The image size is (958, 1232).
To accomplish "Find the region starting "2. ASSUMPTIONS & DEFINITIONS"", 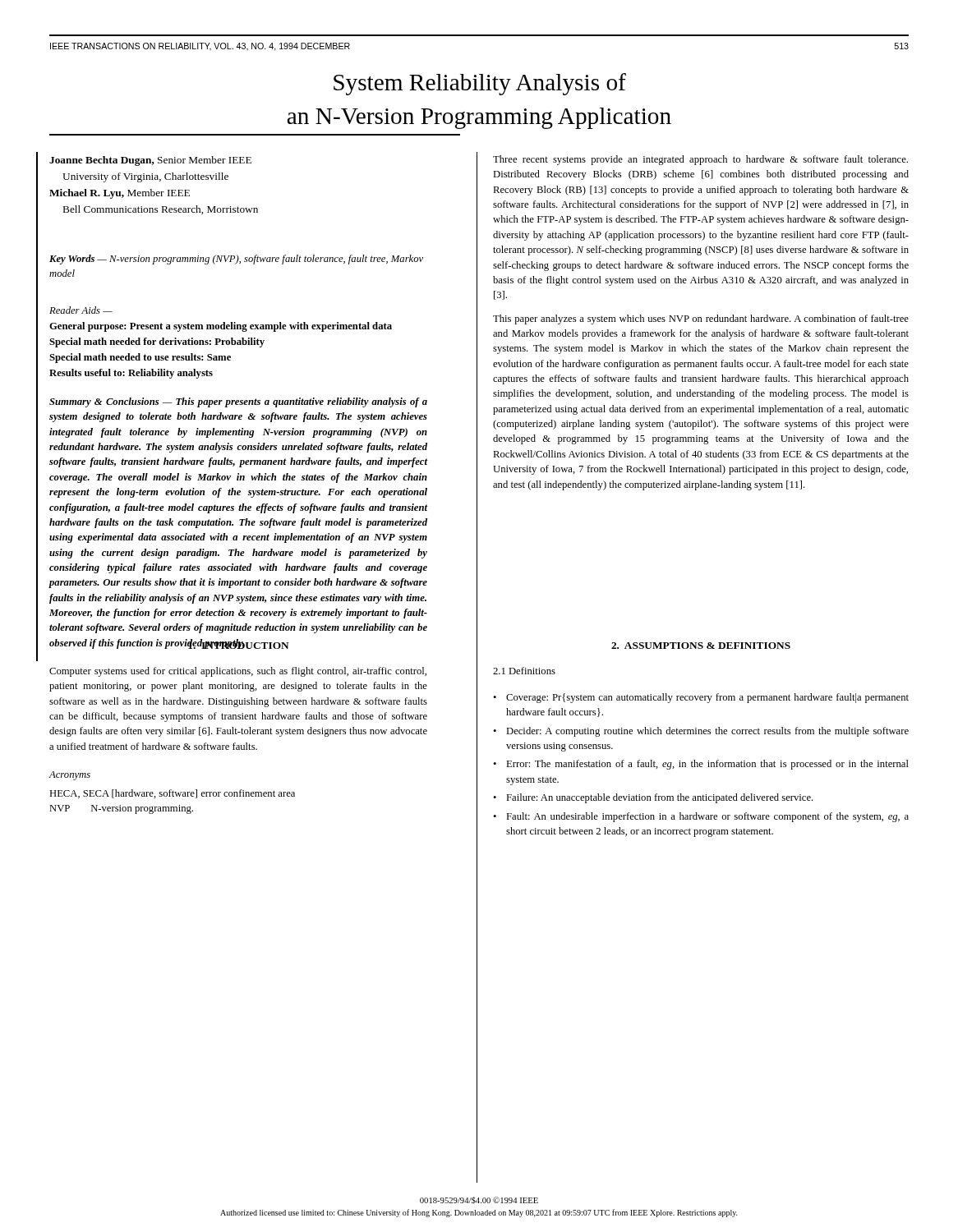I will pos(701,645).
